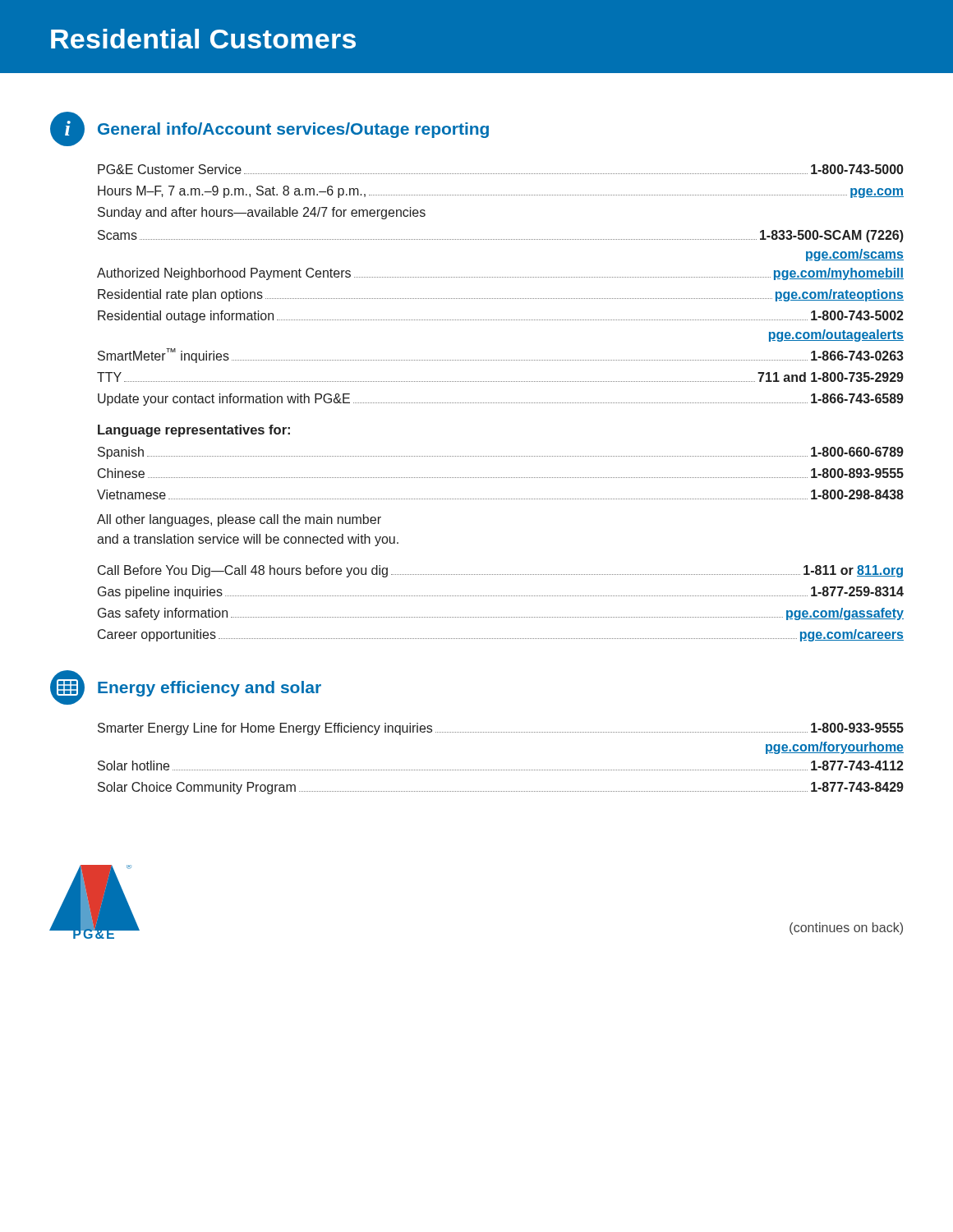Click on the logo

(94, 904)
